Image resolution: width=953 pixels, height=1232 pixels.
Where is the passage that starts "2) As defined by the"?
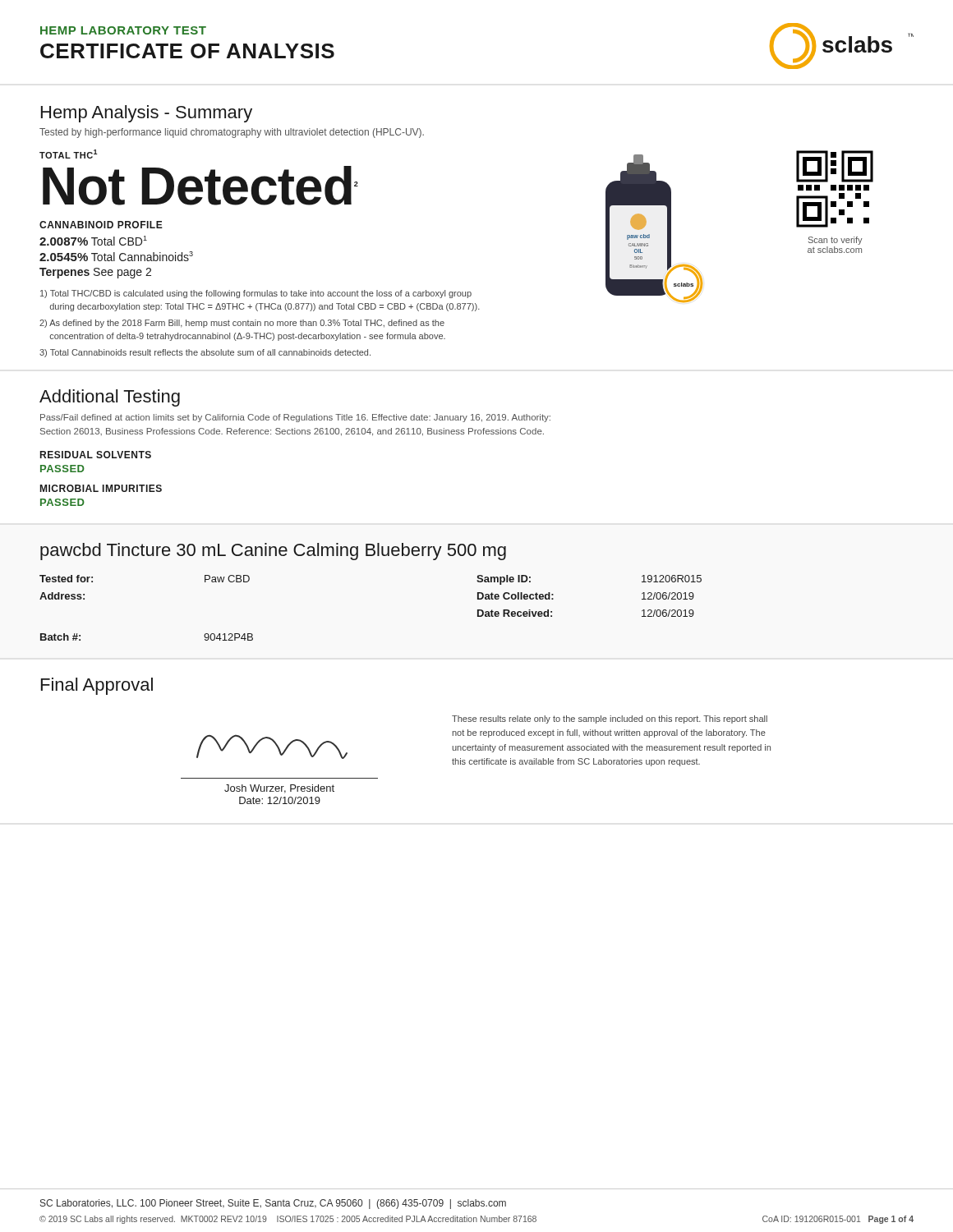coord(243,329)
